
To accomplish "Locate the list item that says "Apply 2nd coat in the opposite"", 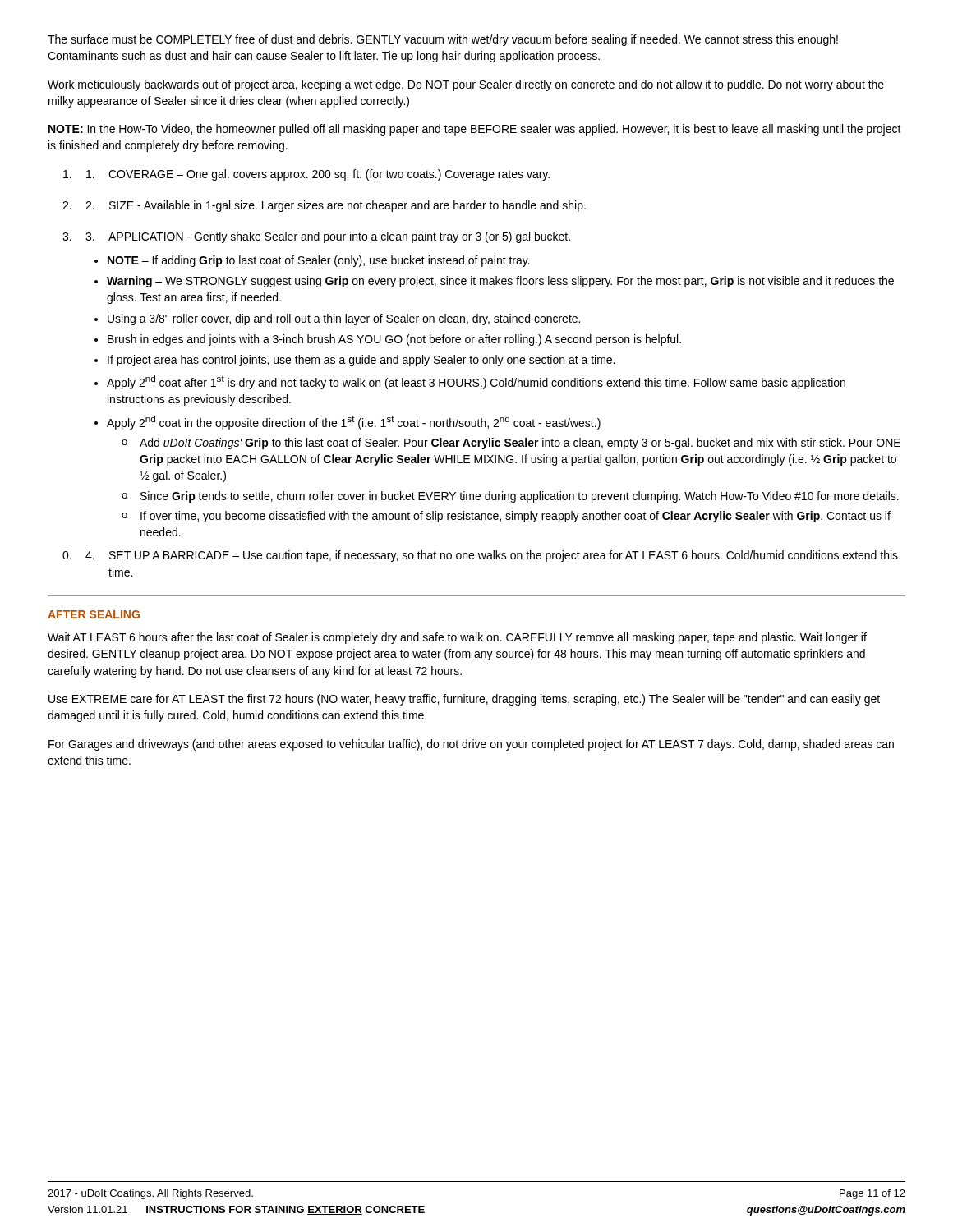I will pos(354,423).
